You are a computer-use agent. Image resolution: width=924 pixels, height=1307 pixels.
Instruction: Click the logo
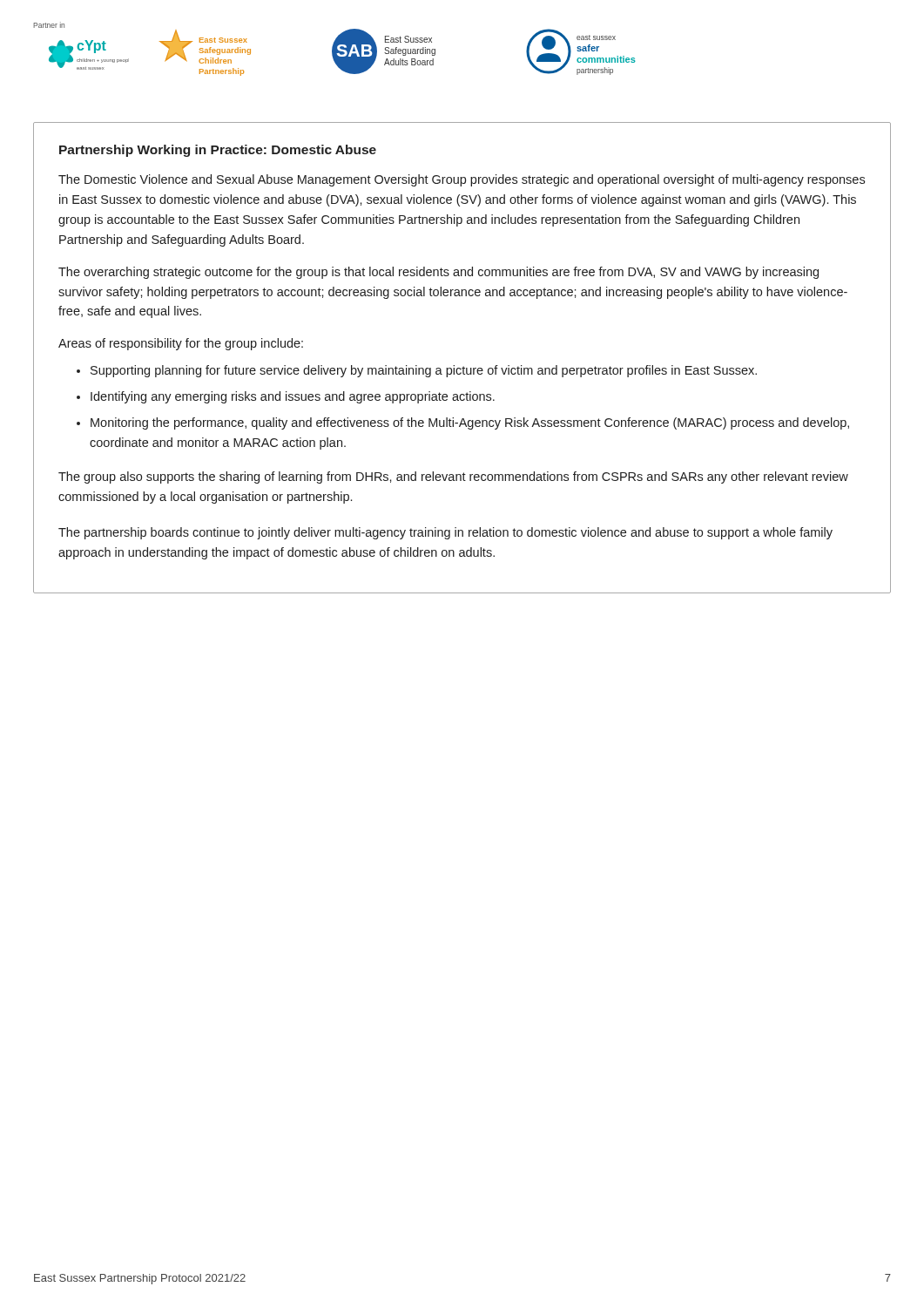[x=462, y=52]
